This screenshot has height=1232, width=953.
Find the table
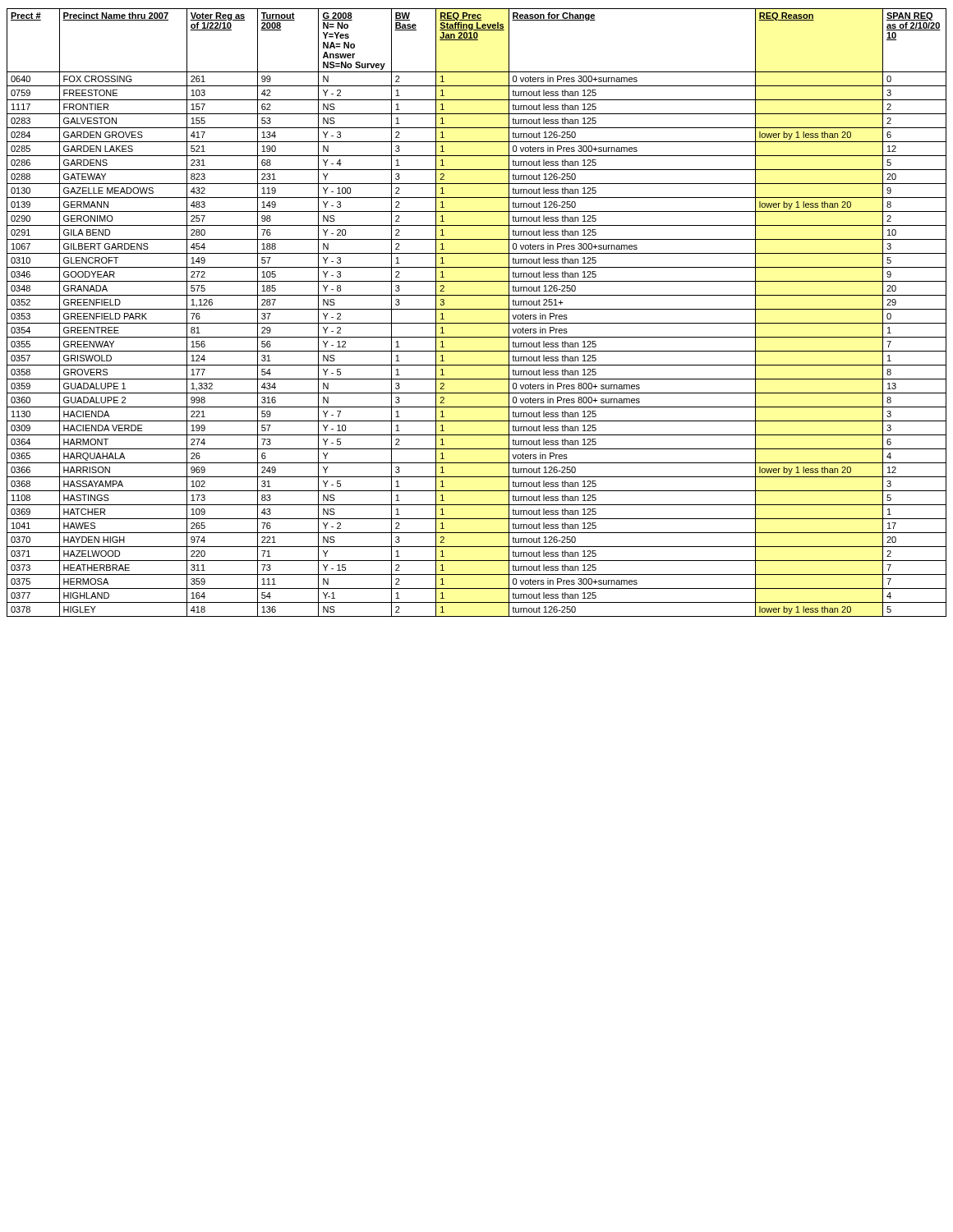[476, 313]
